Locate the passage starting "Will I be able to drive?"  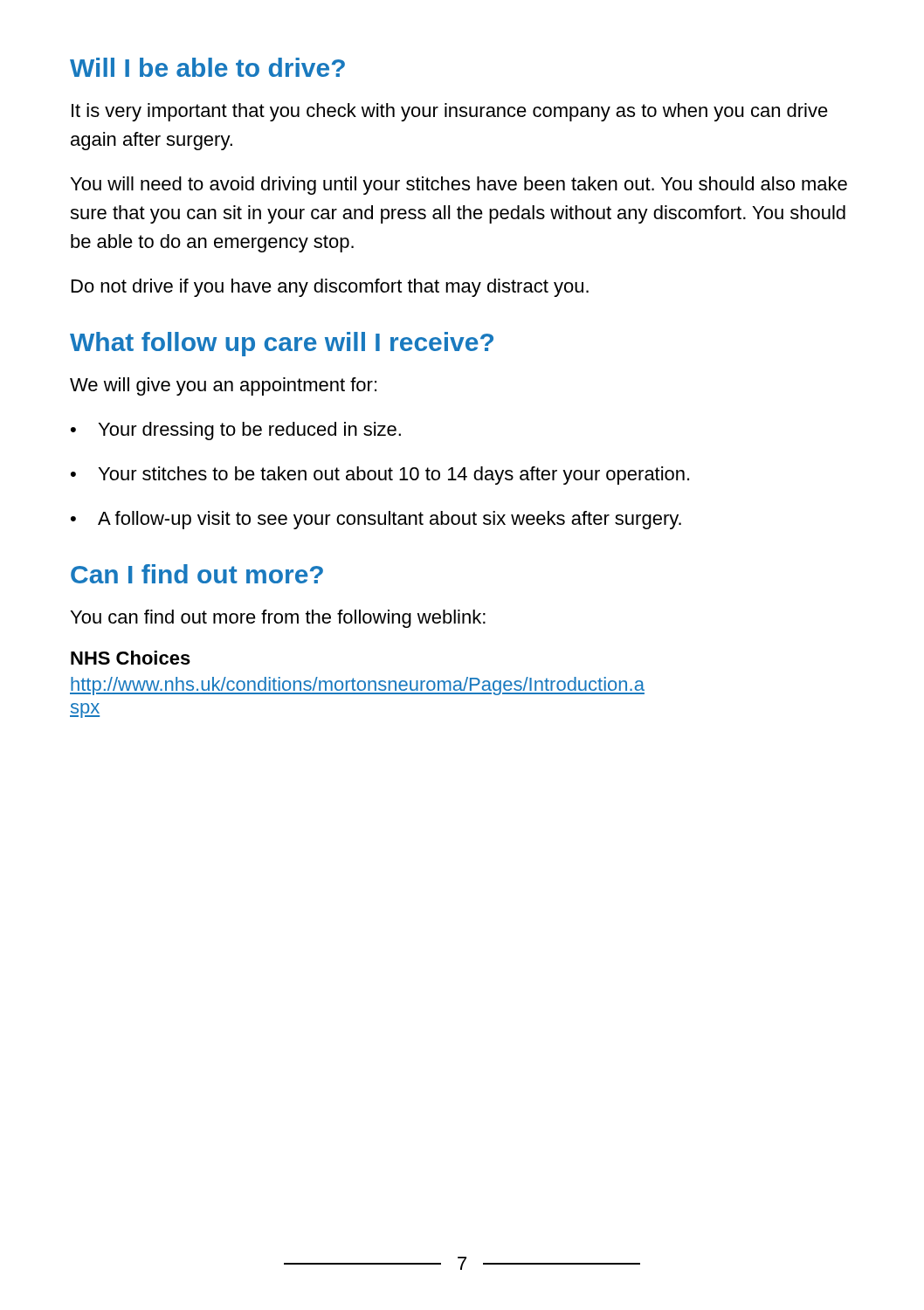207,67
